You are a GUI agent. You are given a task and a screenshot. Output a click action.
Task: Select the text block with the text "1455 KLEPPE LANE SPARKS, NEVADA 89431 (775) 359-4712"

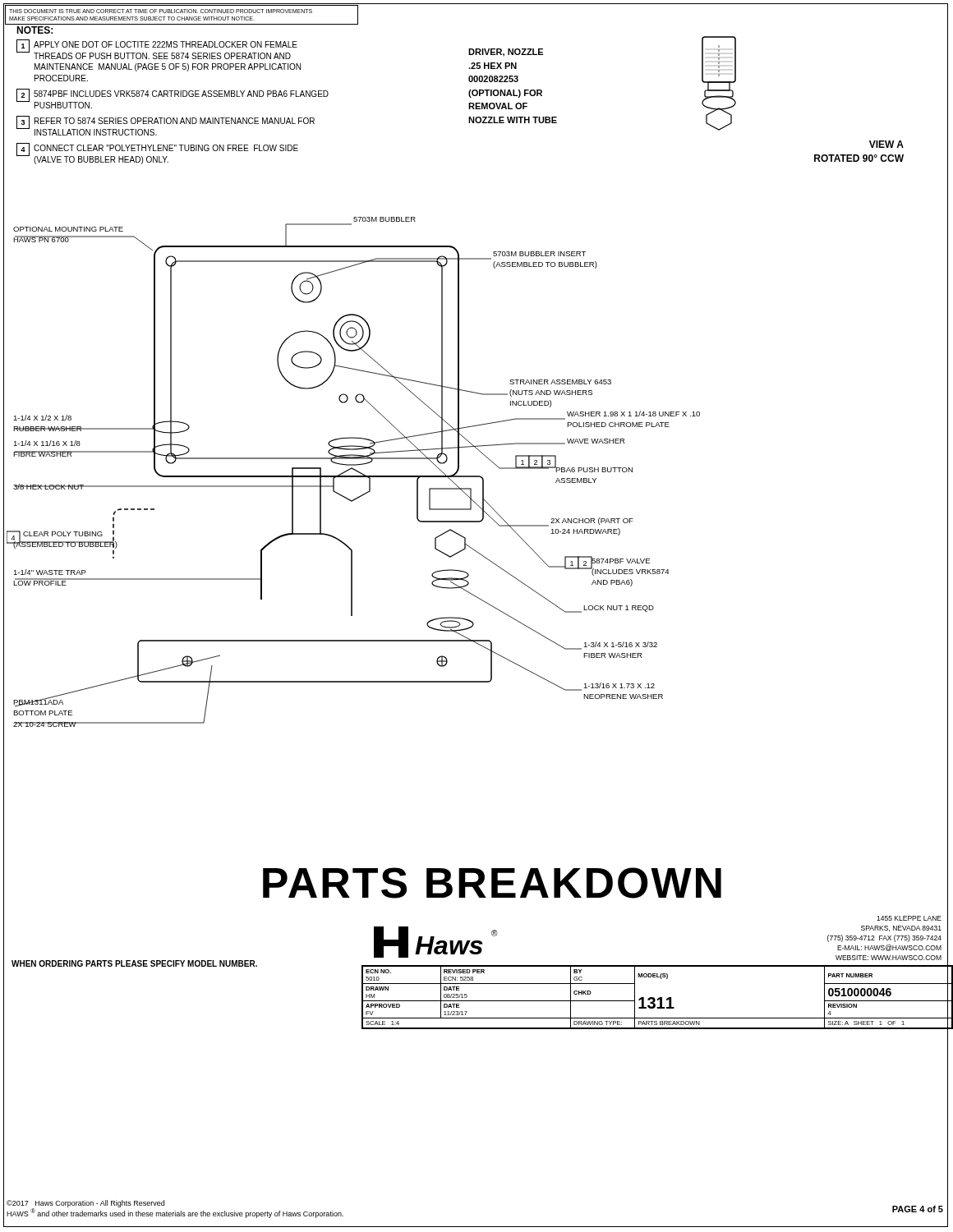click(x=884, y=938)
